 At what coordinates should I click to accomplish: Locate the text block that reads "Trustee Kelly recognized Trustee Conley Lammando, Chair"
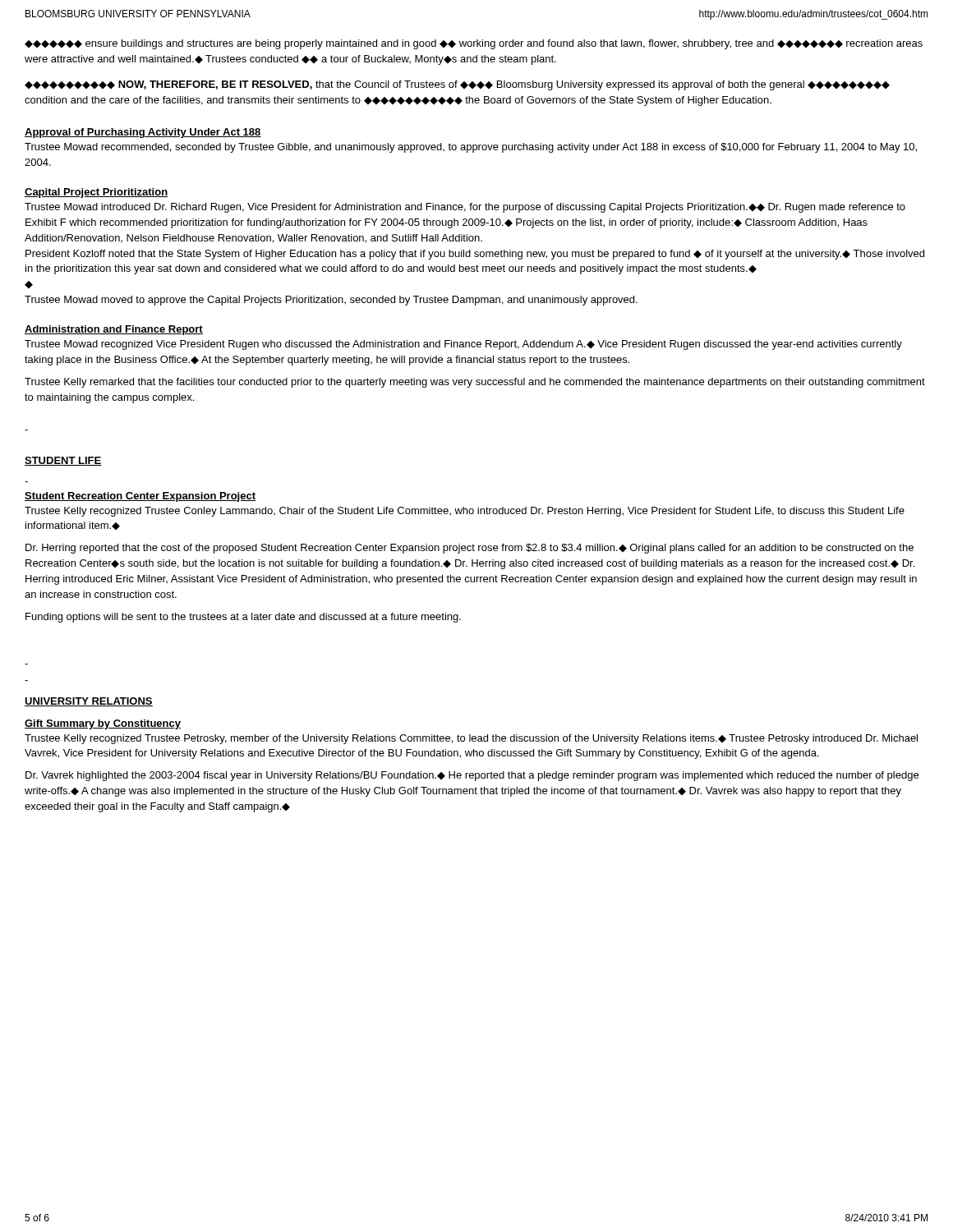pos(465,518)
